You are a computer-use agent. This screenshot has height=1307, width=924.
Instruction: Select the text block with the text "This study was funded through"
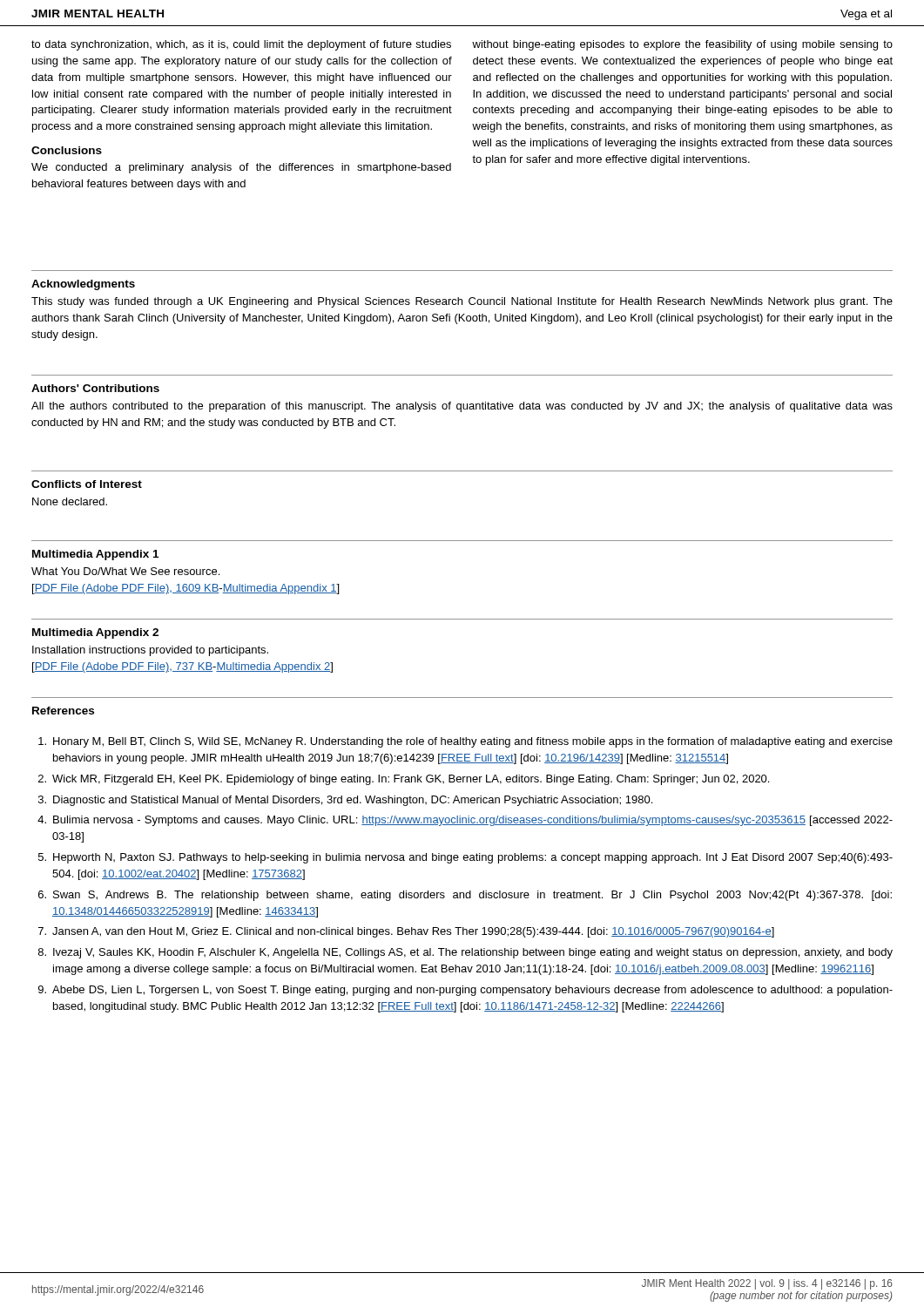pyautogui.click(x=462, y=317)
